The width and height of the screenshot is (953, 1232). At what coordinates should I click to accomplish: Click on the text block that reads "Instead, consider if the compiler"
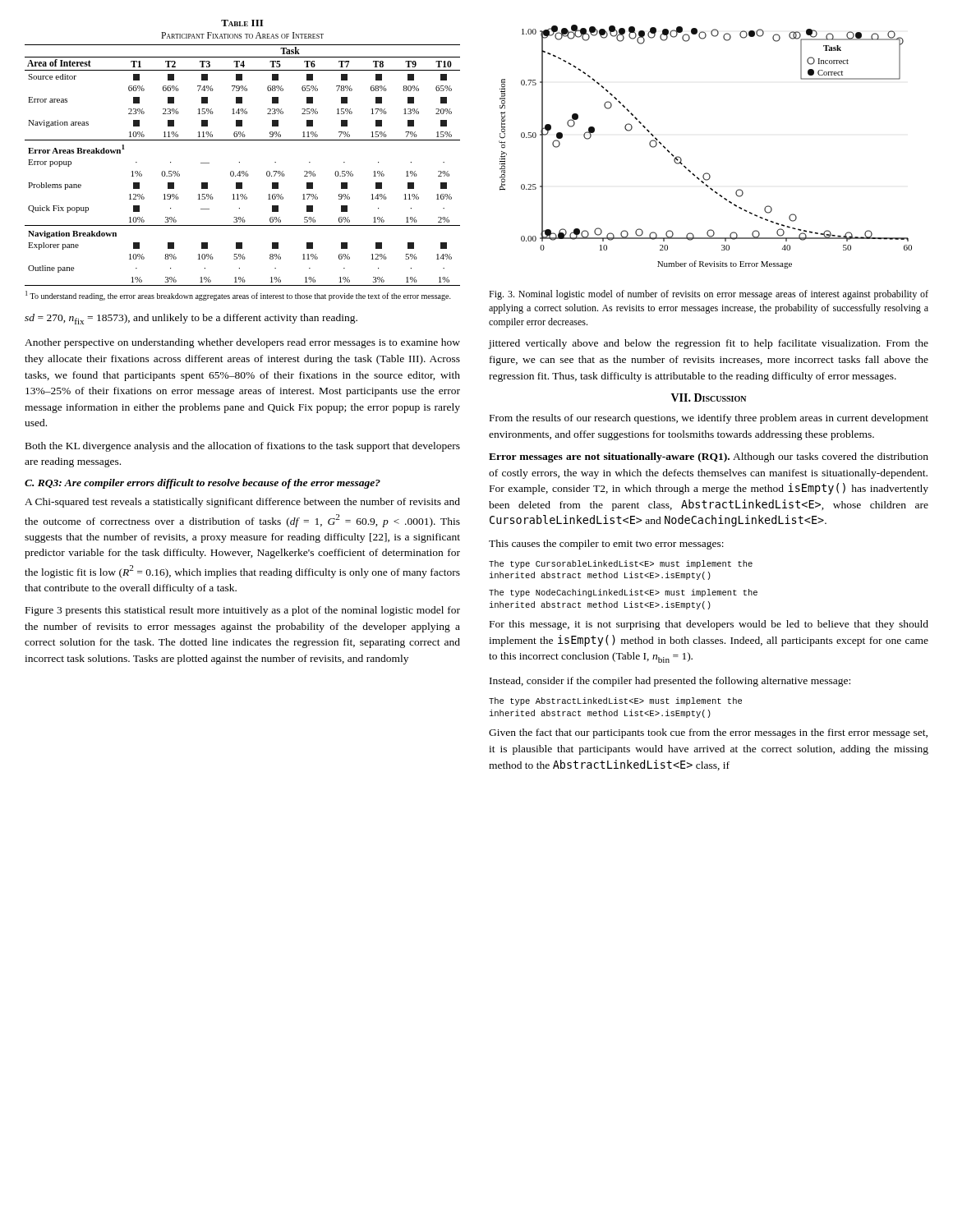pyautogui.click(x=670, y=681)
